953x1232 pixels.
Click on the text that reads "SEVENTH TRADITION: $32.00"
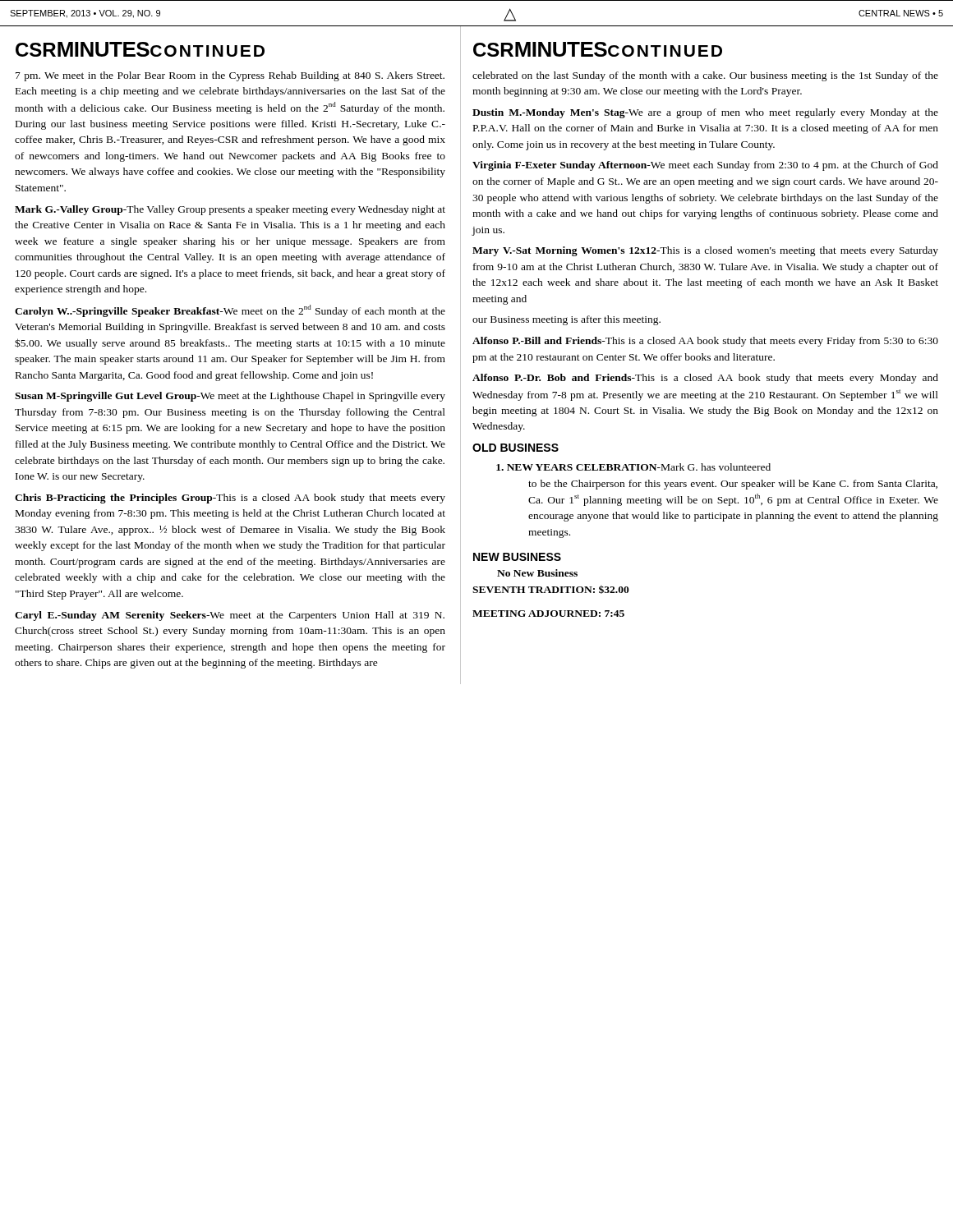pyautogui.click(x=551, y=590)
